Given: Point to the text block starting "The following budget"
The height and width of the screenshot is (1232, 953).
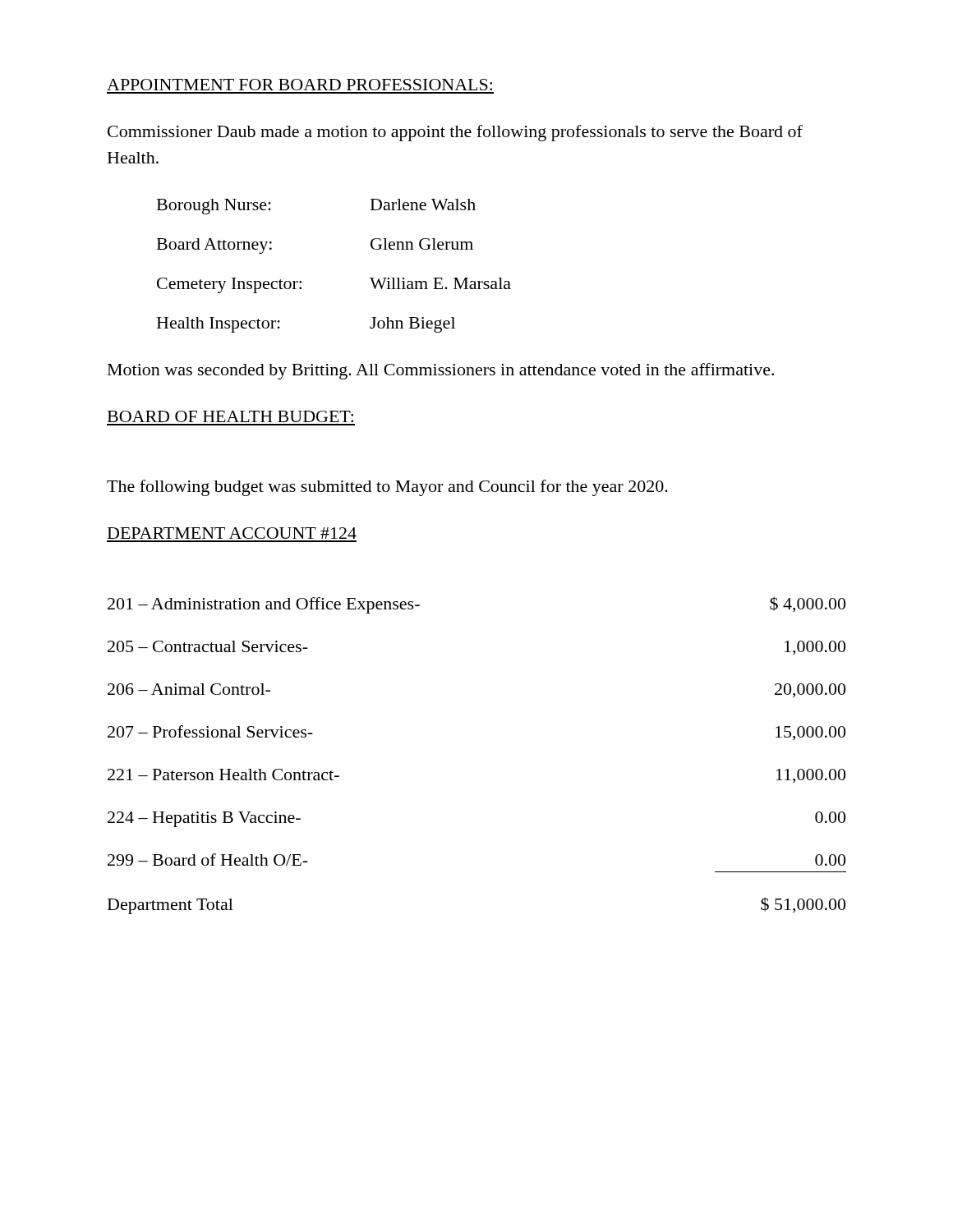Looking at the screenshot, I should (388, 486).
